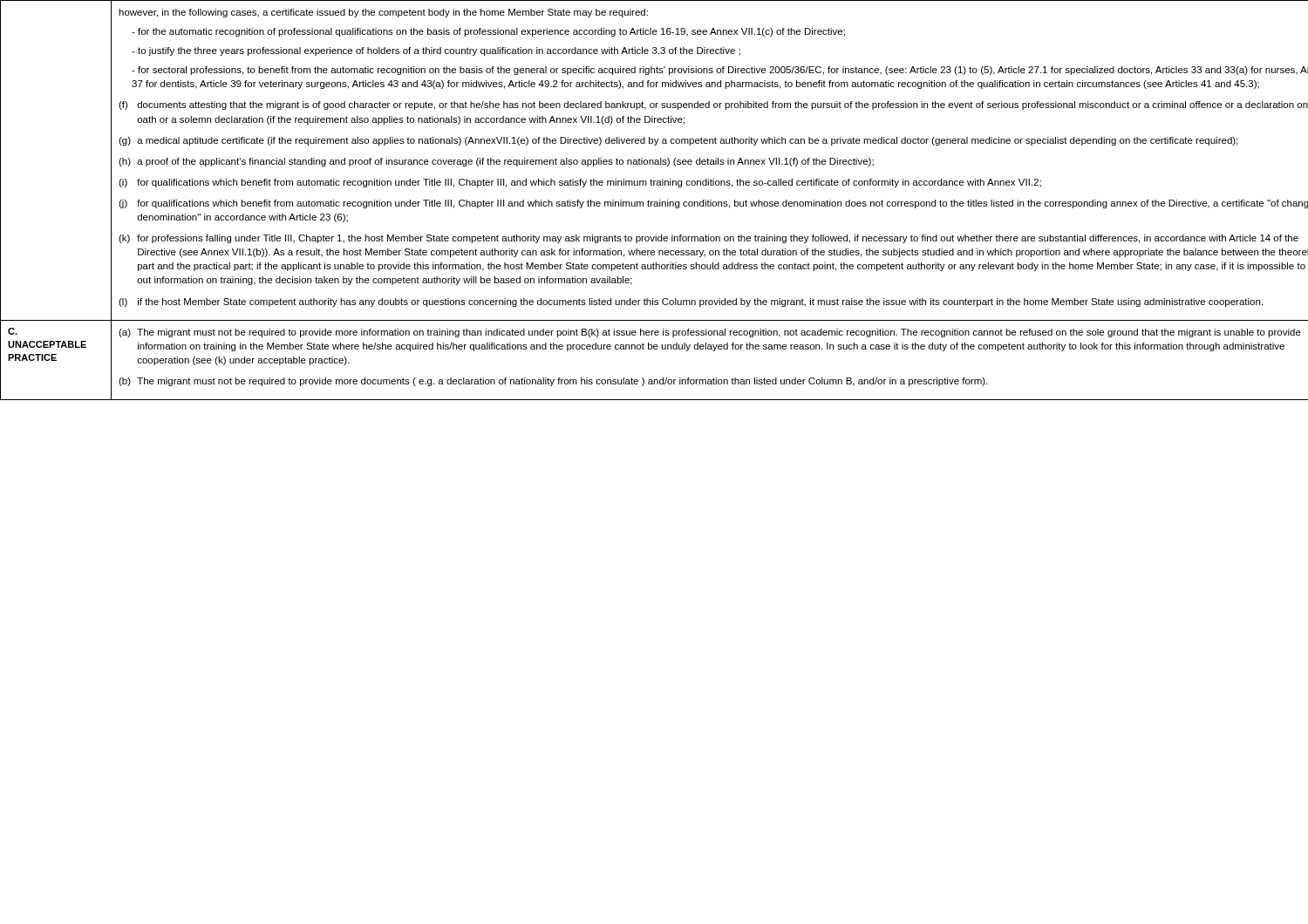Locate the region starting "however, in the following cases, a certificate issued"

tap(713, 48)
